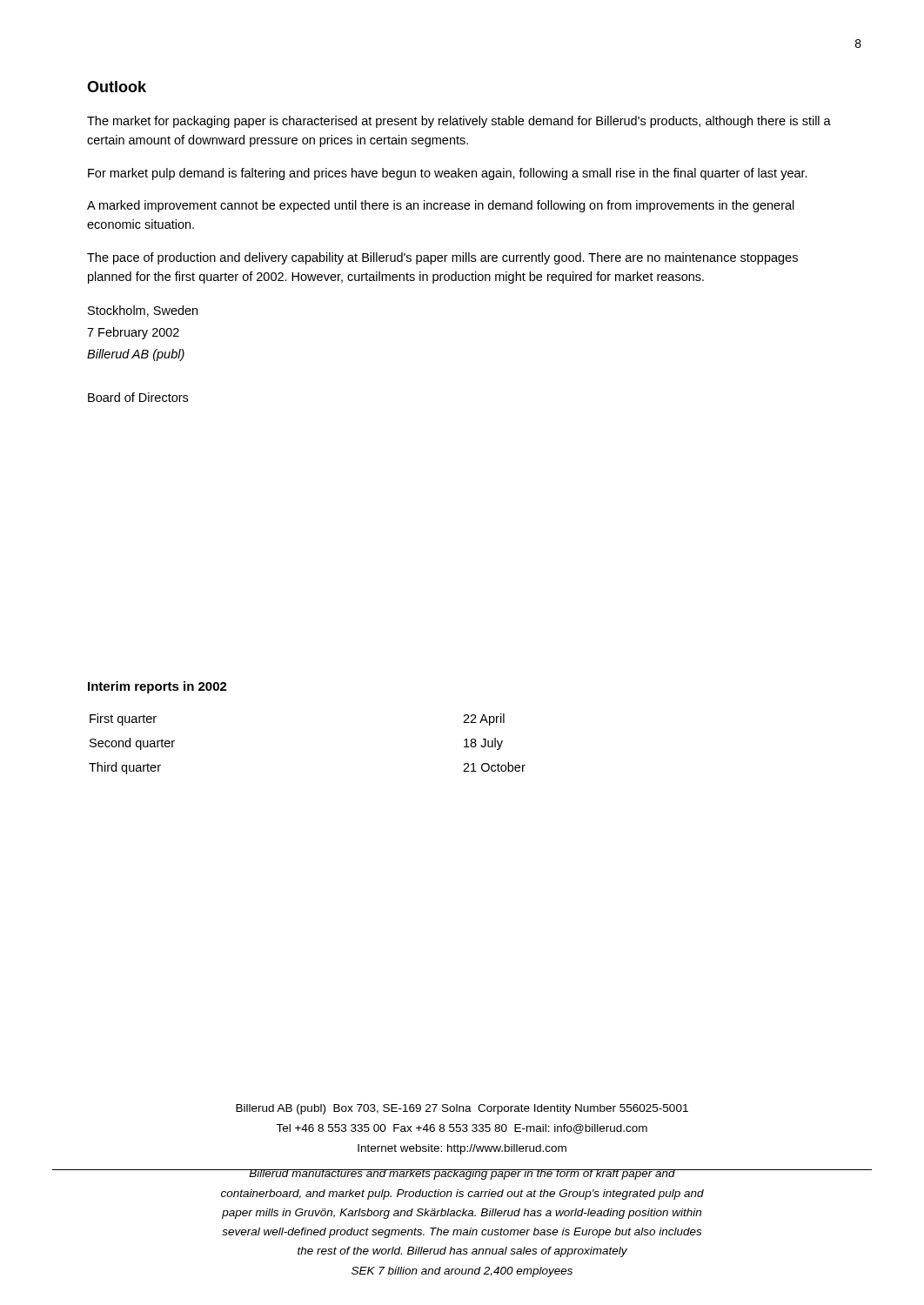Select the list item containing "21 October"
Image resolution: width=924 pixels, height=1305 pixels.
[494, 768]
